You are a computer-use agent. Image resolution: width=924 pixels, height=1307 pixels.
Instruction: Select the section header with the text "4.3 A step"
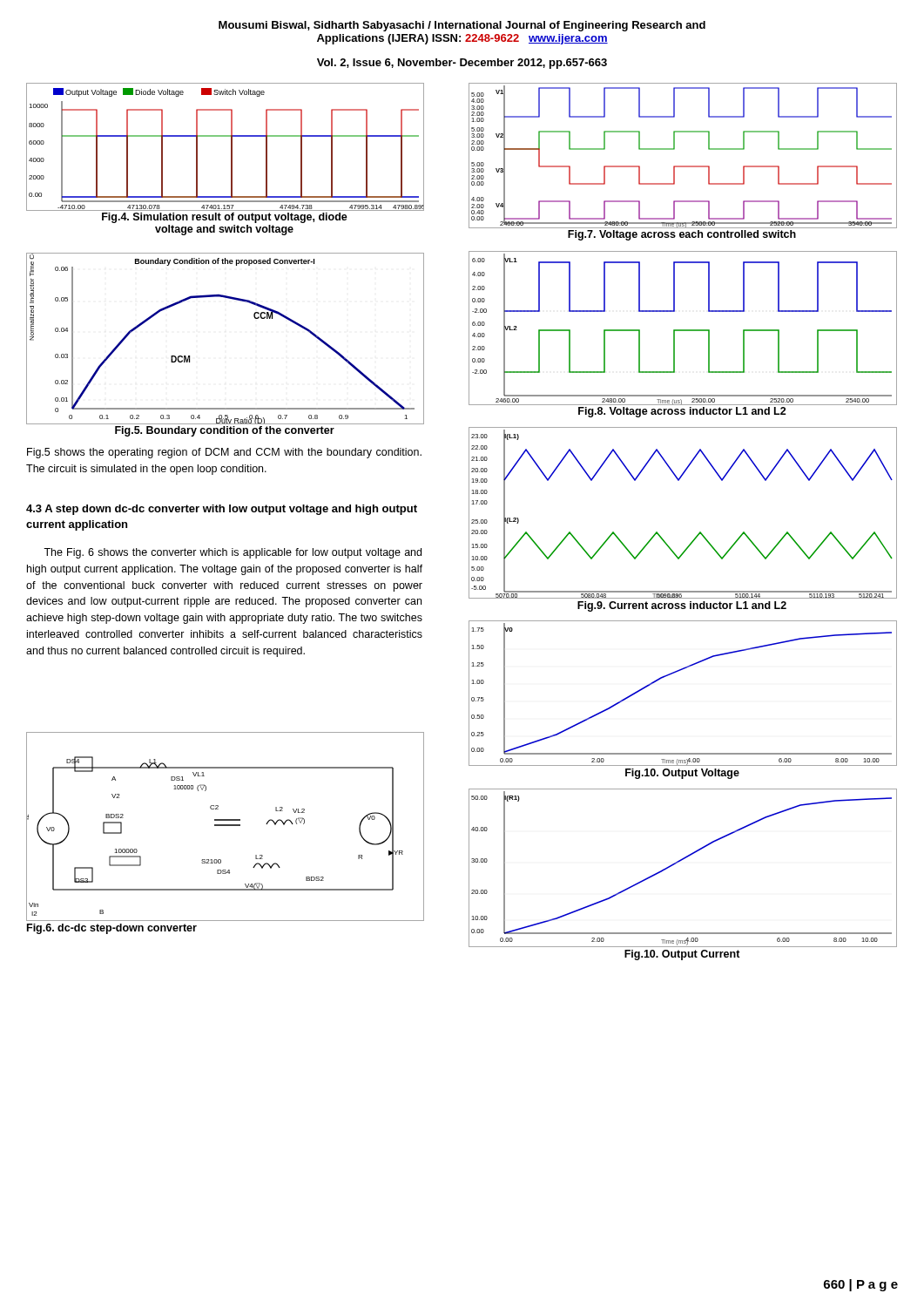(x=222, y=516)
